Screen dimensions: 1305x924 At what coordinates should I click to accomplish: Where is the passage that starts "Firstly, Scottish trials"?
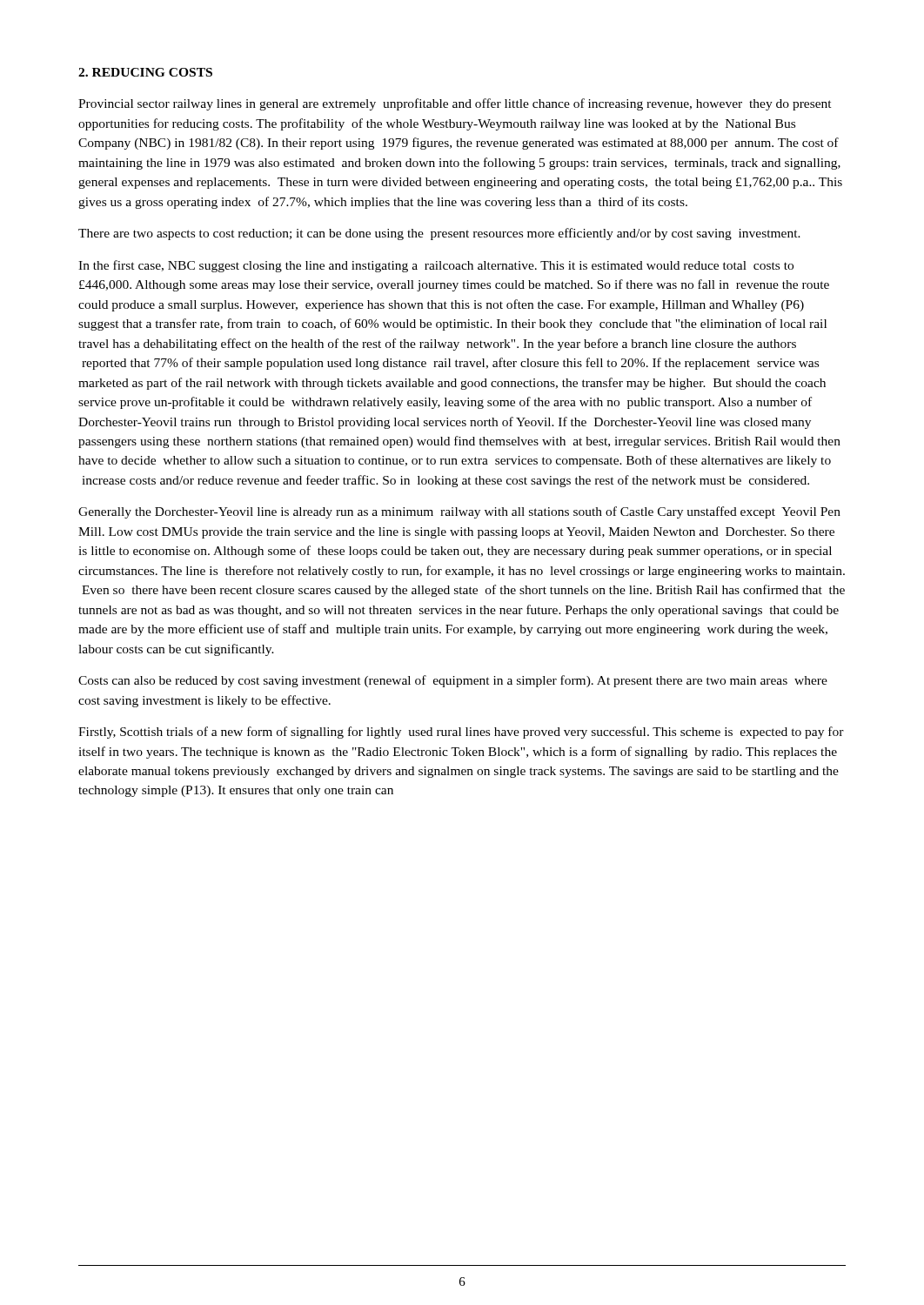461,761
